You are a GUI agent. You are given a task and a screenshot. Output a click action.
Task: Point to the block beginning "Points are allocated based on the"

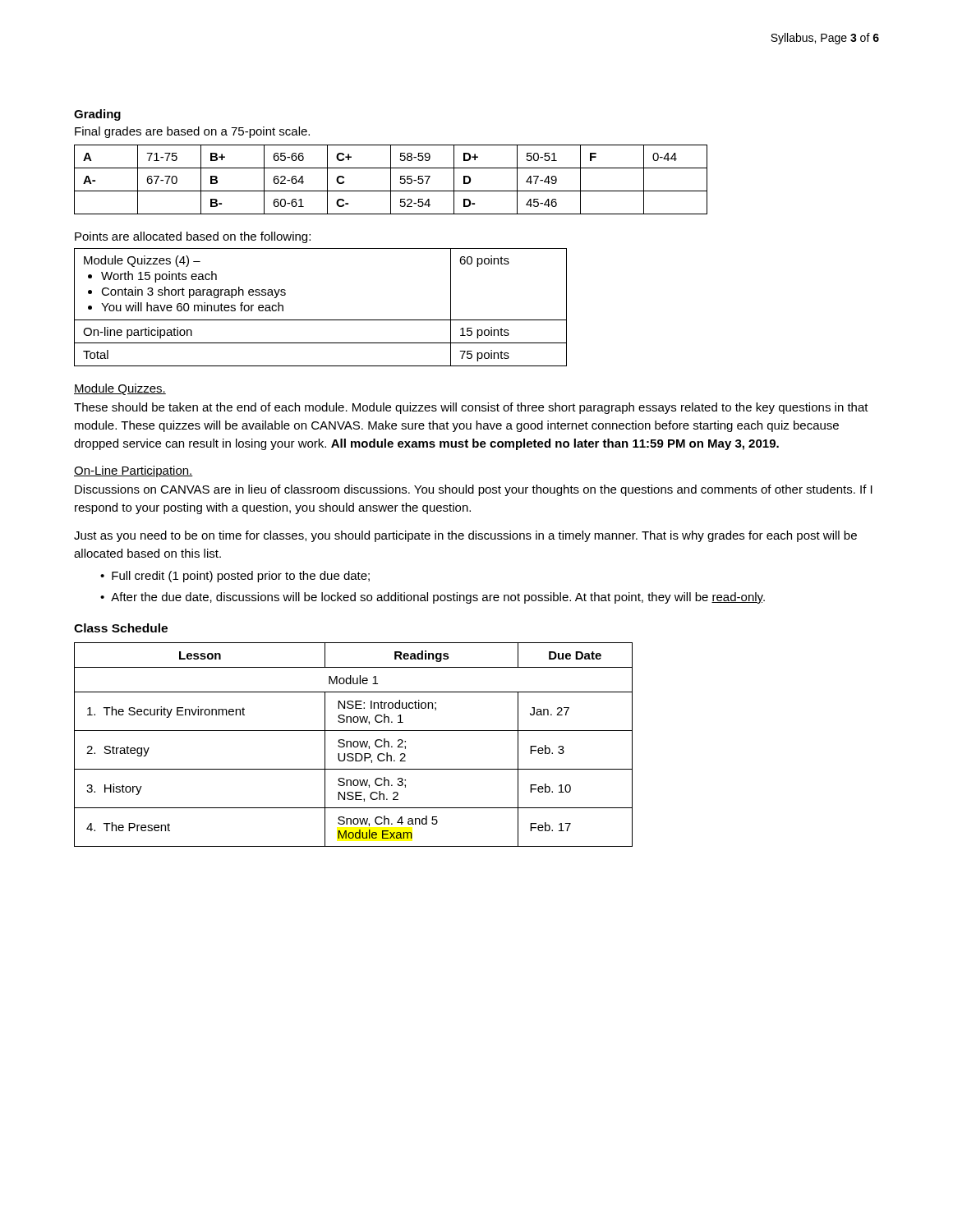click(x=193, y=236)
